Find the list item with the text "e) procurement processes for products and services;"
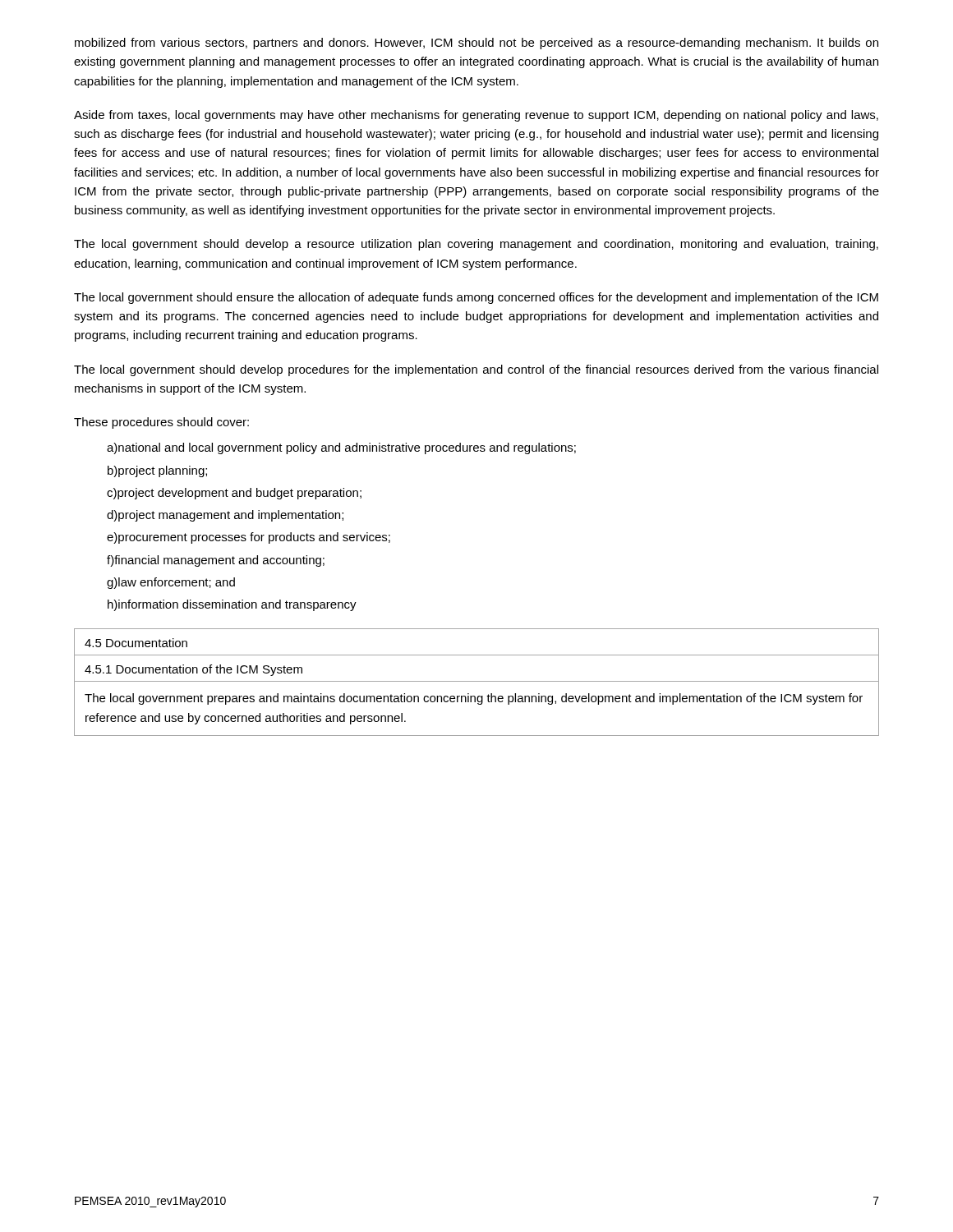This screenshot has width=953, height=1232. pyautogui.click(x=249, y=538)
